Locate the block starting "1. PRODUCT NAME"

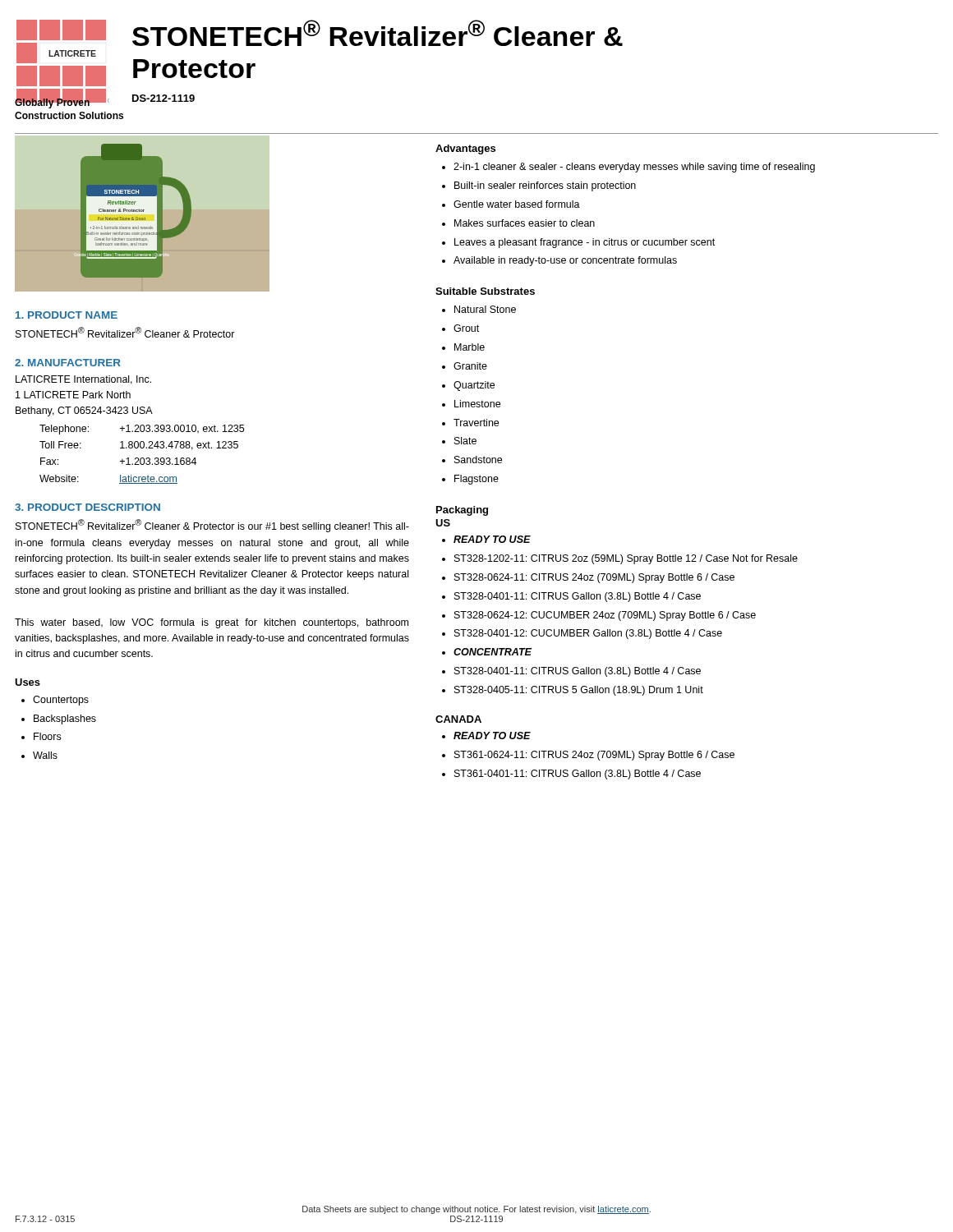pyautogui.click(x=66, y=315)
